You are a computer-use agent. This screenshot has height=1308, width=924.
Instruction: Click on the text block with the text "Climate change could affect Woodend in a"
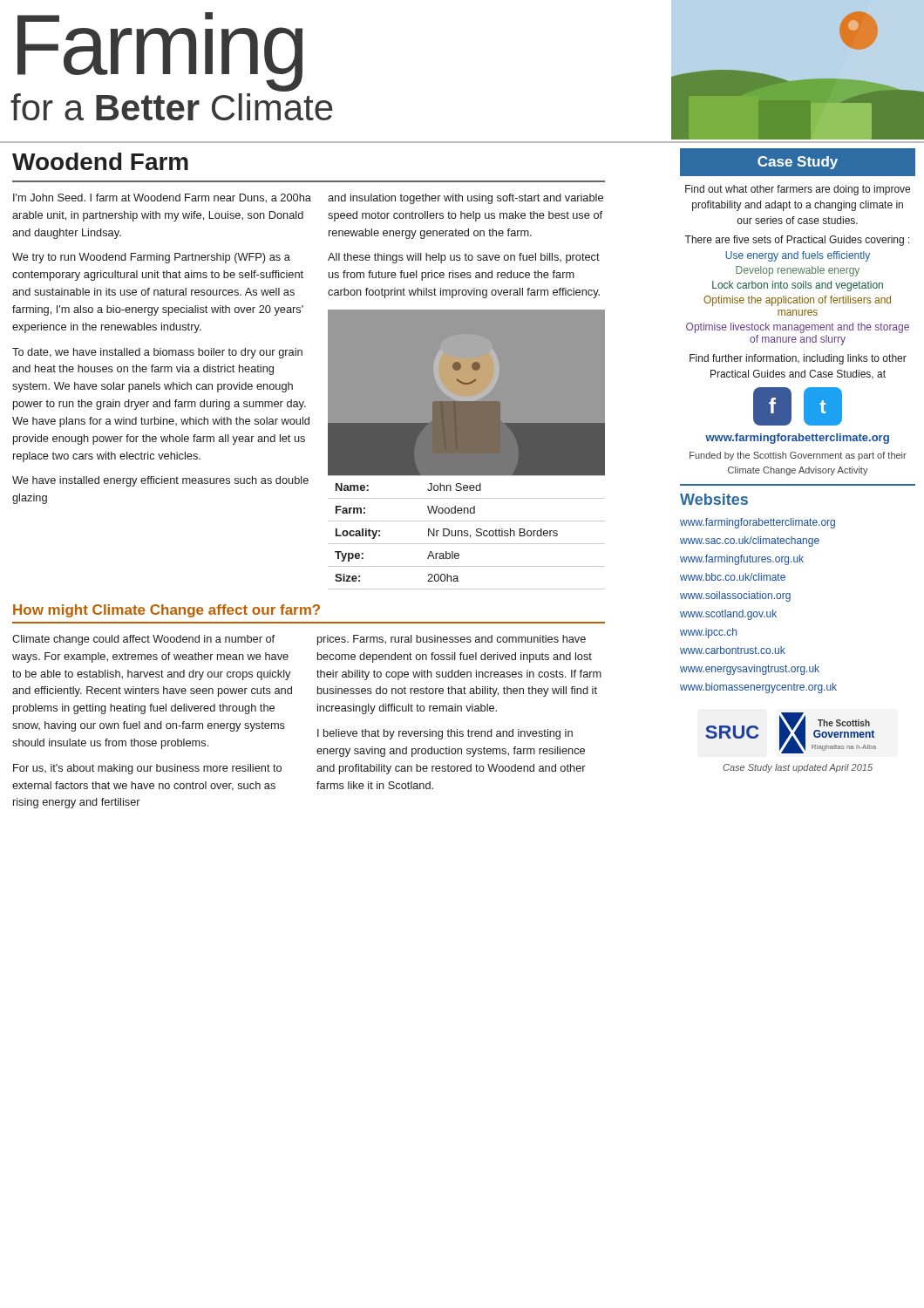156,721
